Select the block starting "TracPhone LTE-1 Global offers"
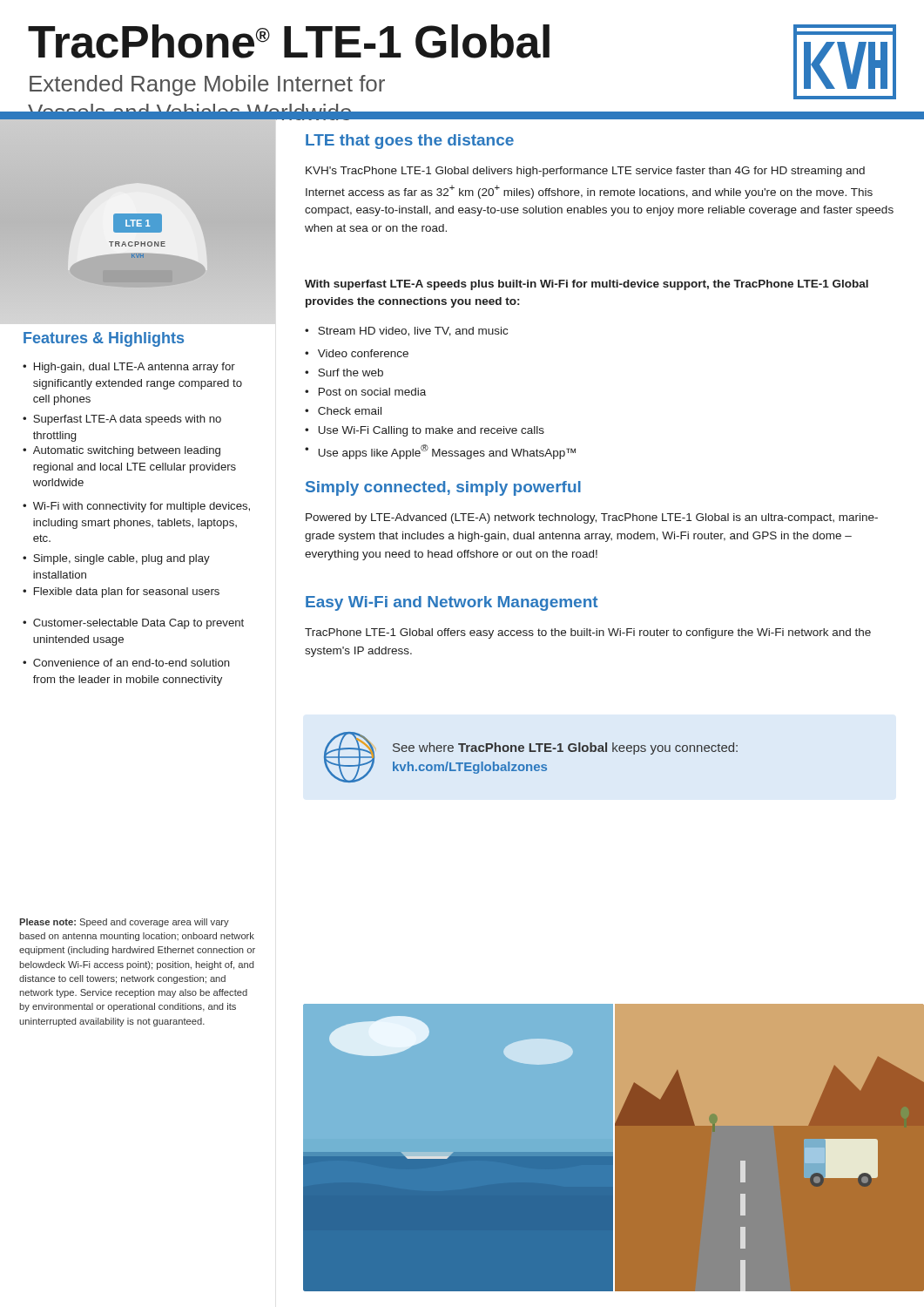Viewport: 924px width, 1307px height. pyautogui.click(x=600, y=642)
